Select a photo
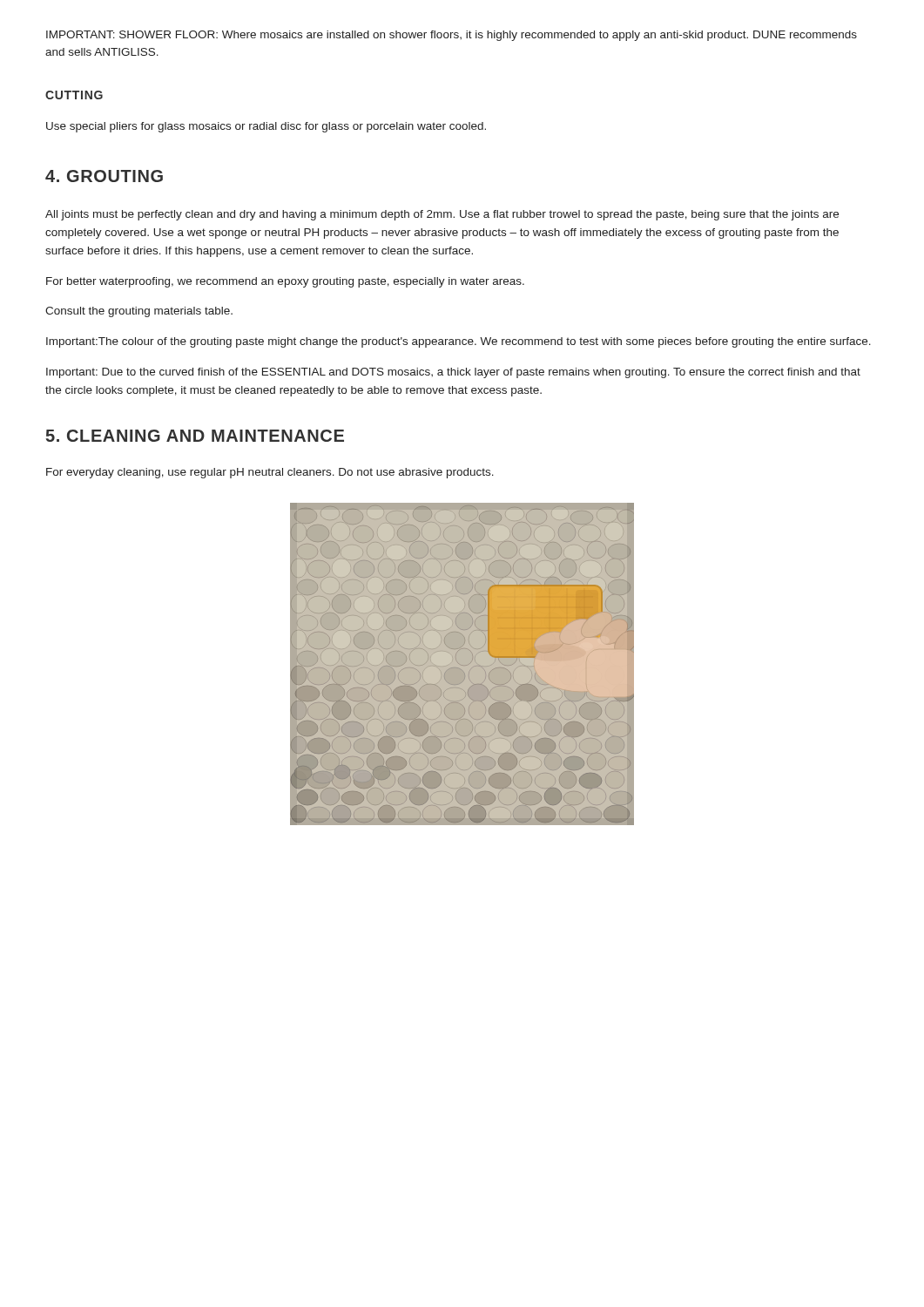The image size is (924, 1307). 462,664
